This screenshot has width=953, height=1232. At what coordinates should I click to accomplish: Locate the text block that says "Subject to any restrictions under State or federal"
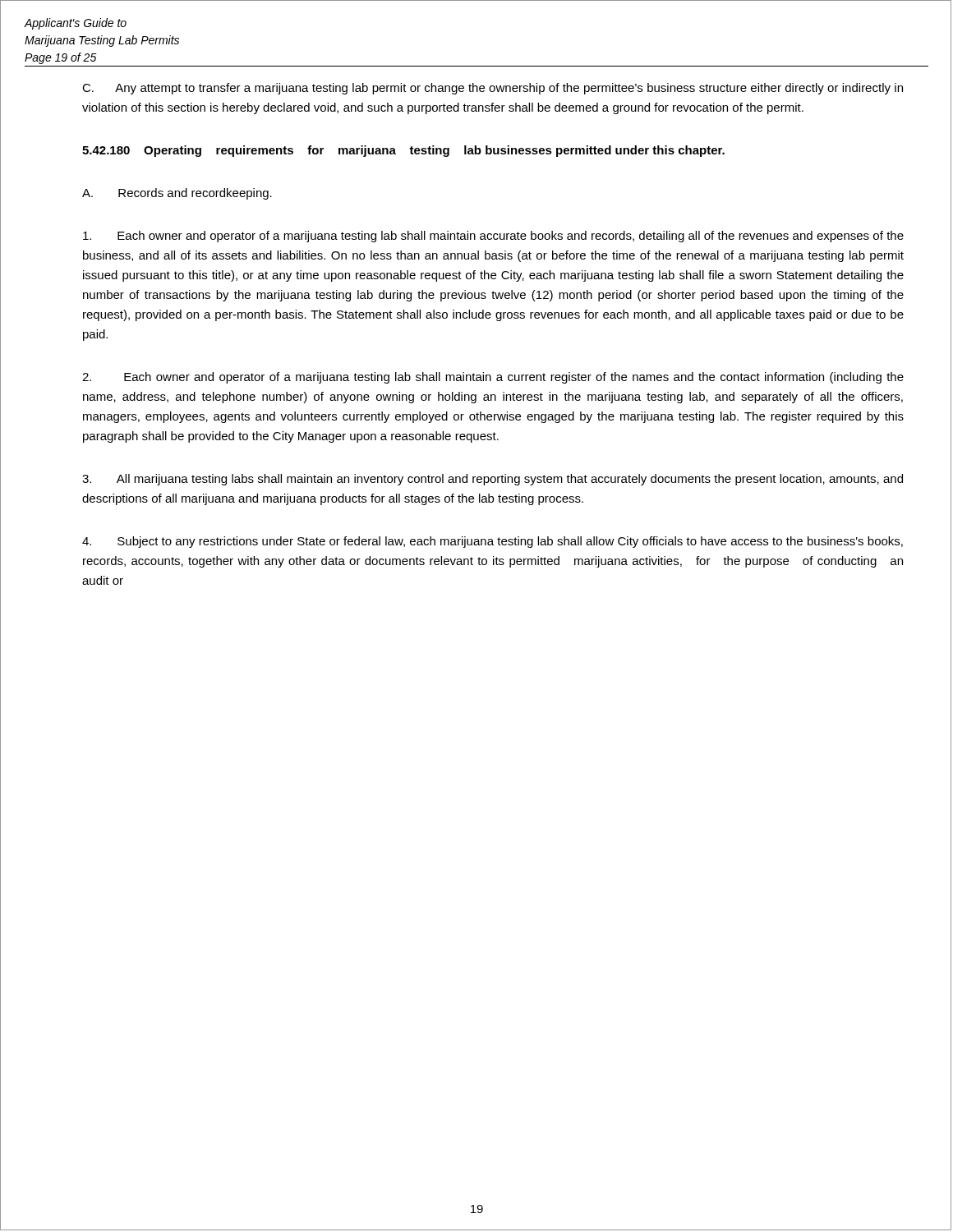point(493,561)
